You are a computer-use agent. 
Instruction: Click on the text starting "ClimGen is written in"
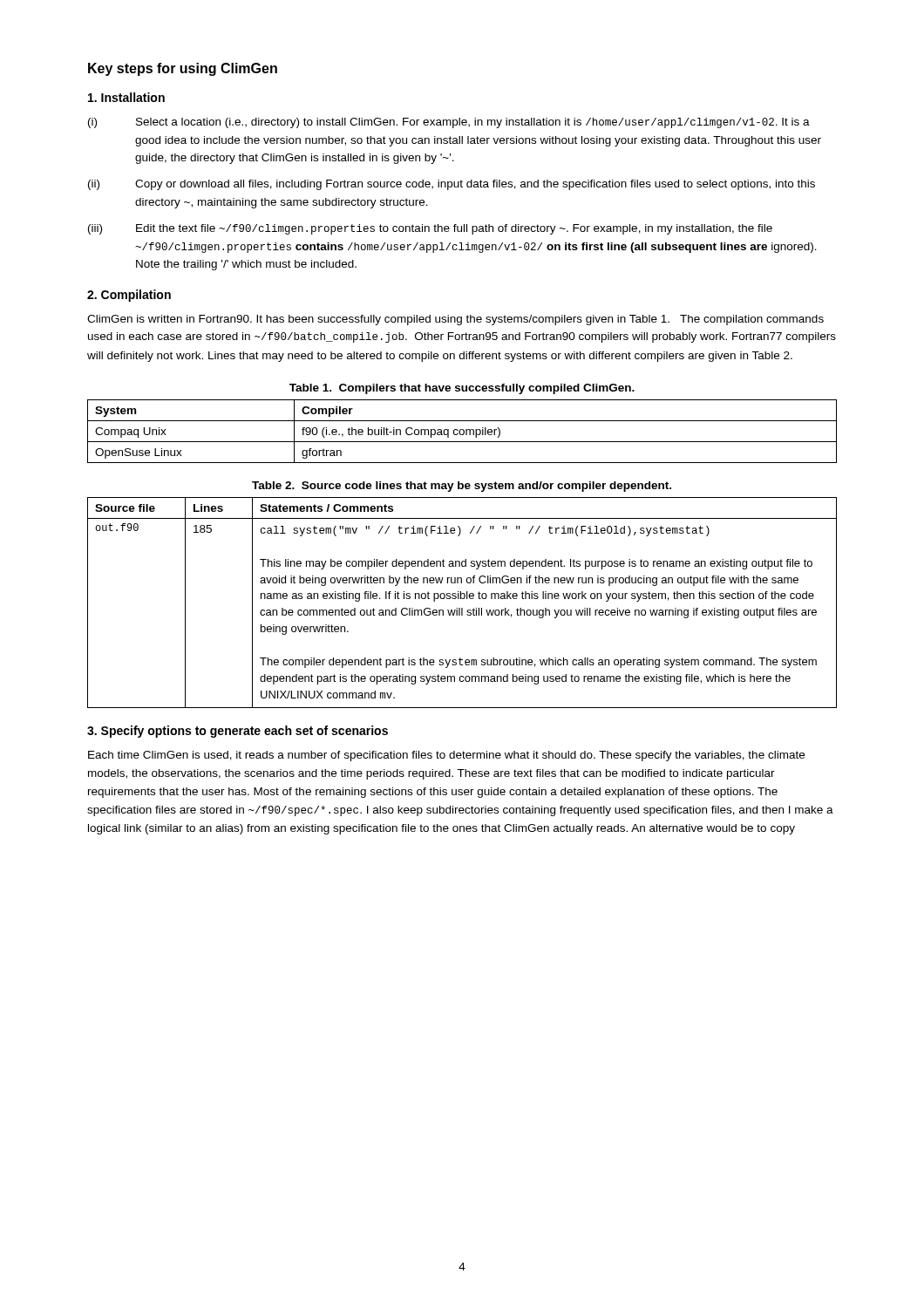coord(462,337)
